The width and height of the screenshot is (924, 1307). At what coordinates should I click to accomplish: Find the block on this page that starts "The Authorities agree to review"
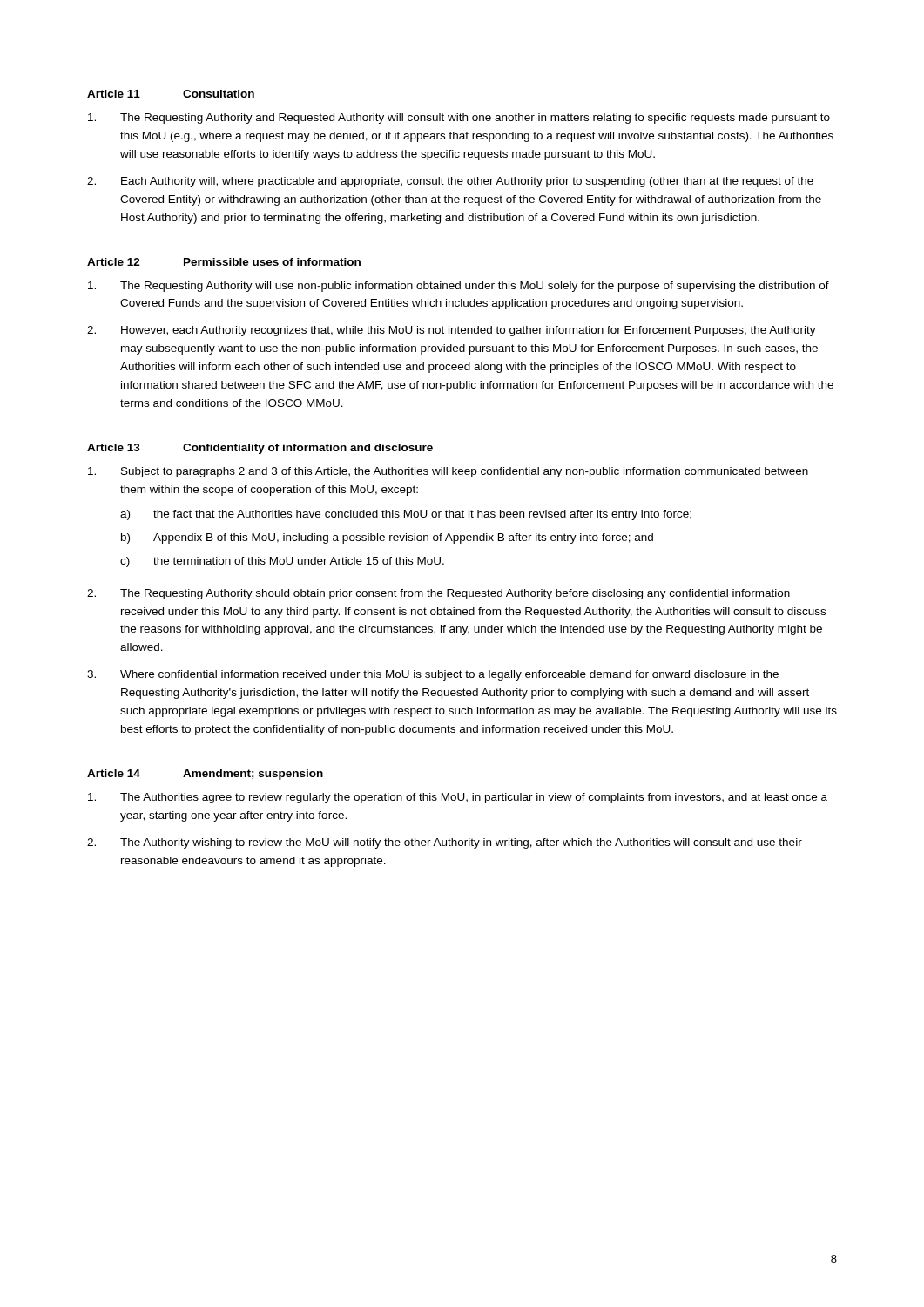(x=462, y=807)
